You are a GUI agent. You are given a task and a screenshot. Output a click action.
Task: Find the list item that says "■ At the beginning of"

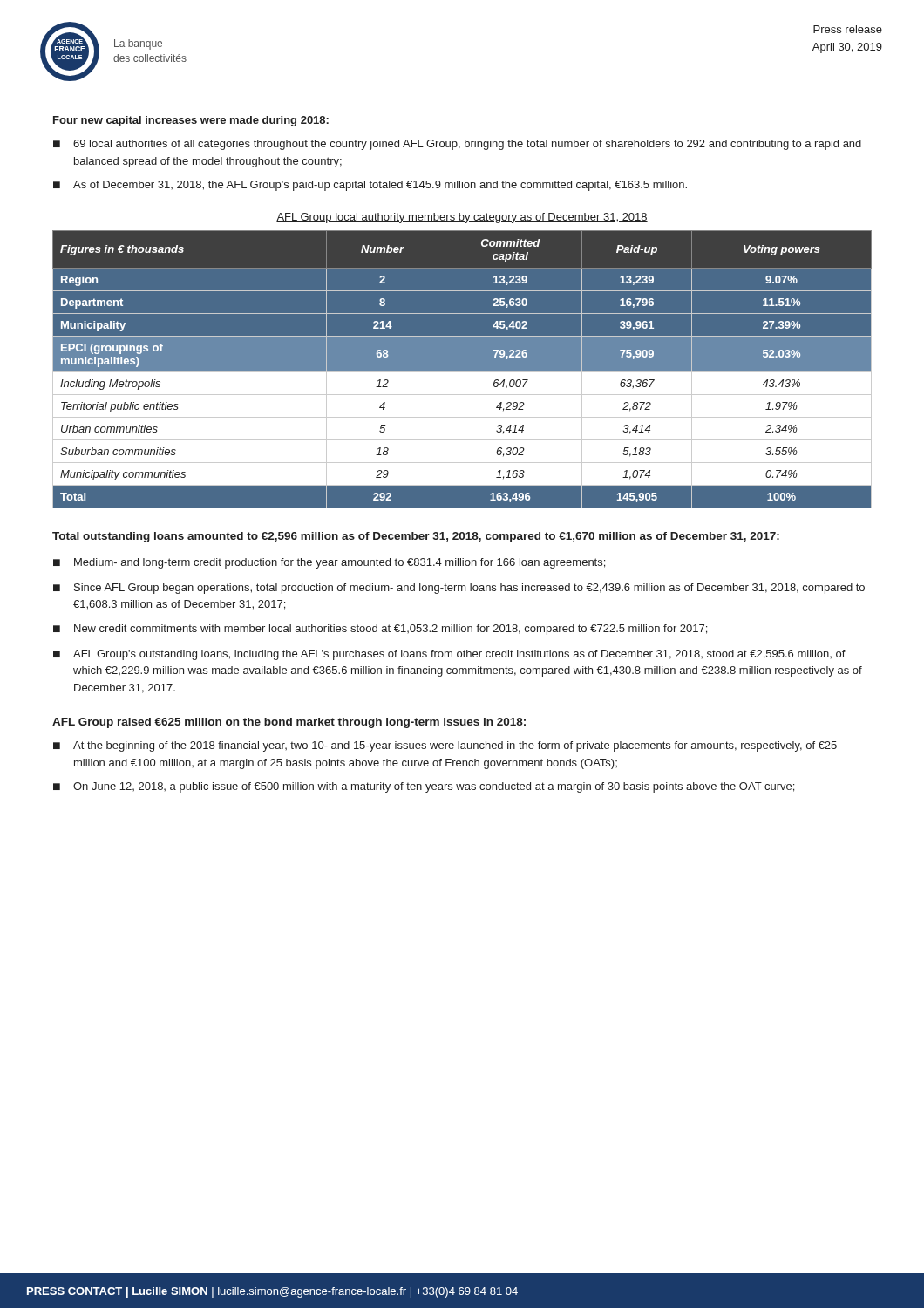click(x=462, y=754)
